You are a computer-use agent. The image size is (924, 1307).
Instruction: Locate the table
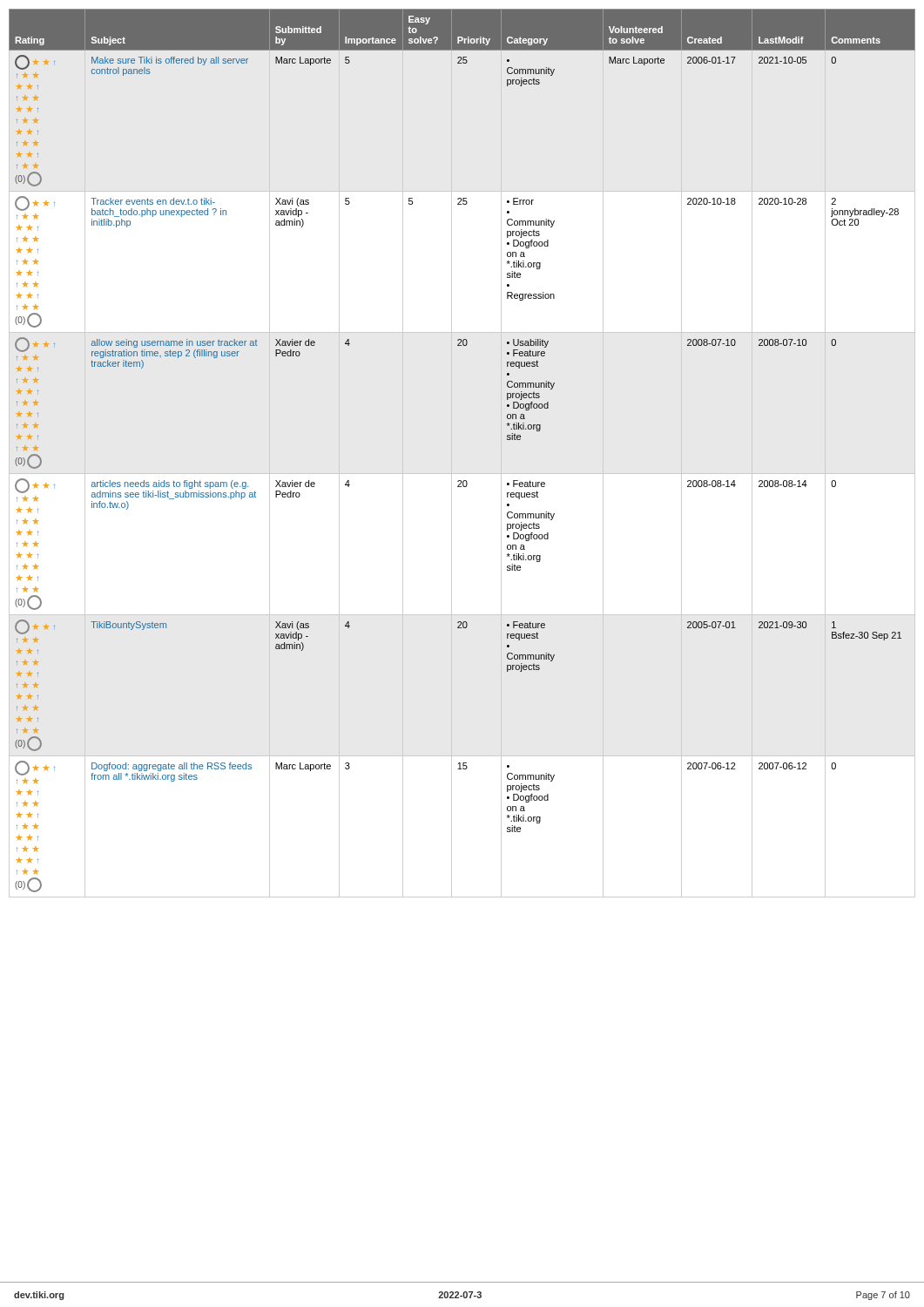pyautogui.click(x=462, y=449)
